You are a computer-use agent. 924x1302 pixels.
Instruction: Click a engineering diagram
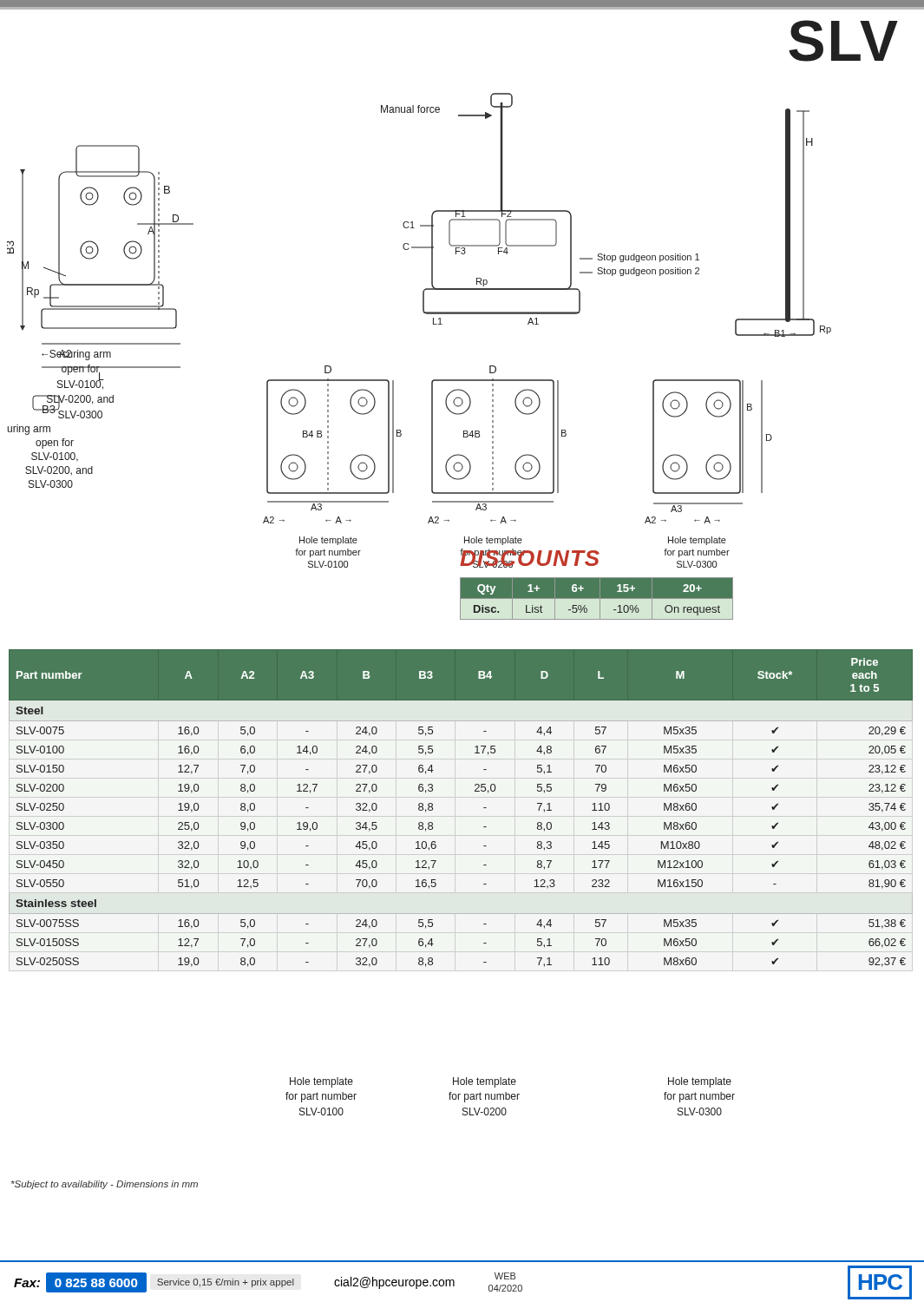pyautogui.click(x=462, y=333)
